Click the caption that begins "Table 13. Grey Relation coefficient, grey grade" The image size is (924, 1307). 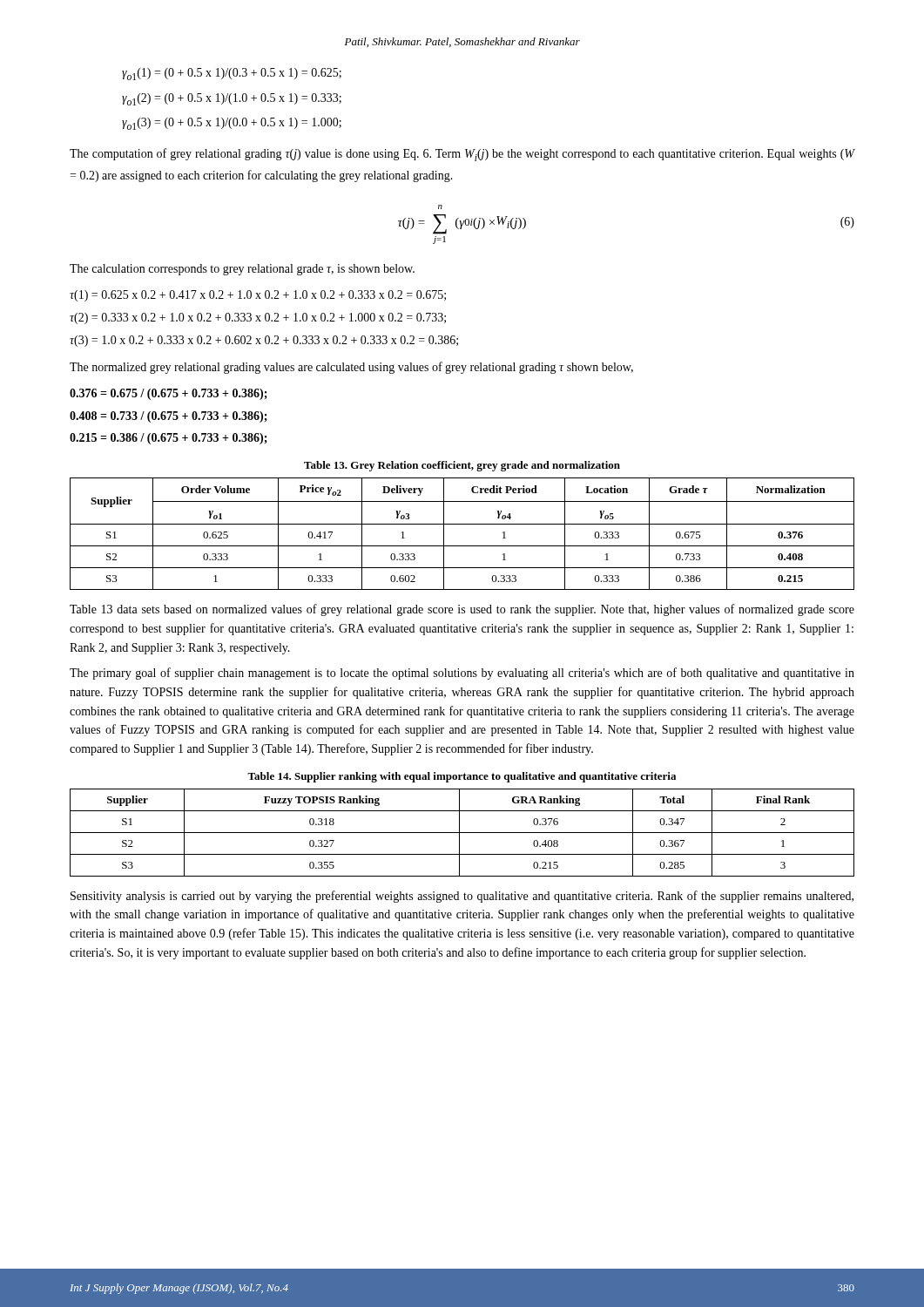click(x=462, y=465)
